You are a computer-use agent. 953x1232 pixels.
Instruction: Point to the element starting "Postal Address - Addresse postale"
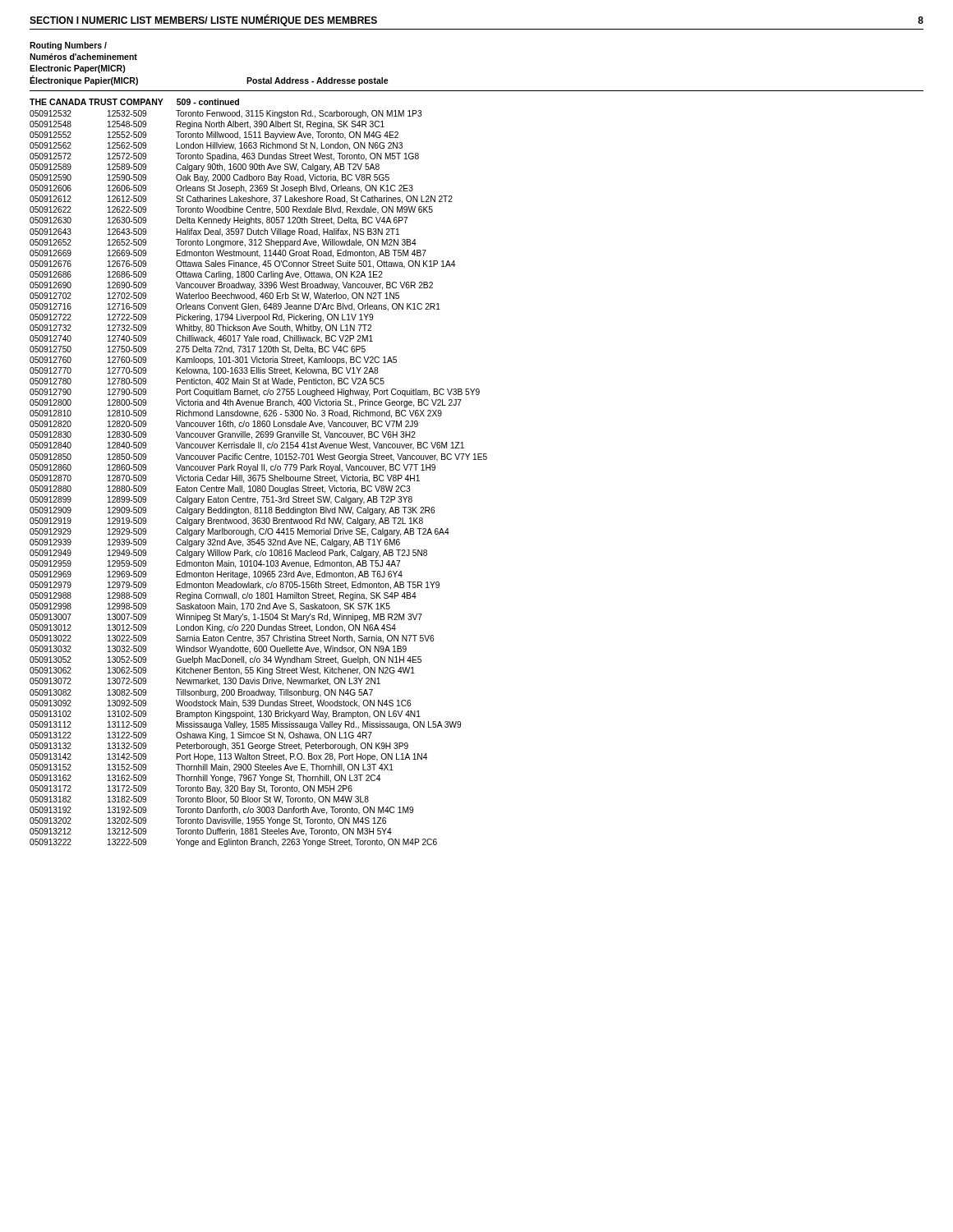318,81
